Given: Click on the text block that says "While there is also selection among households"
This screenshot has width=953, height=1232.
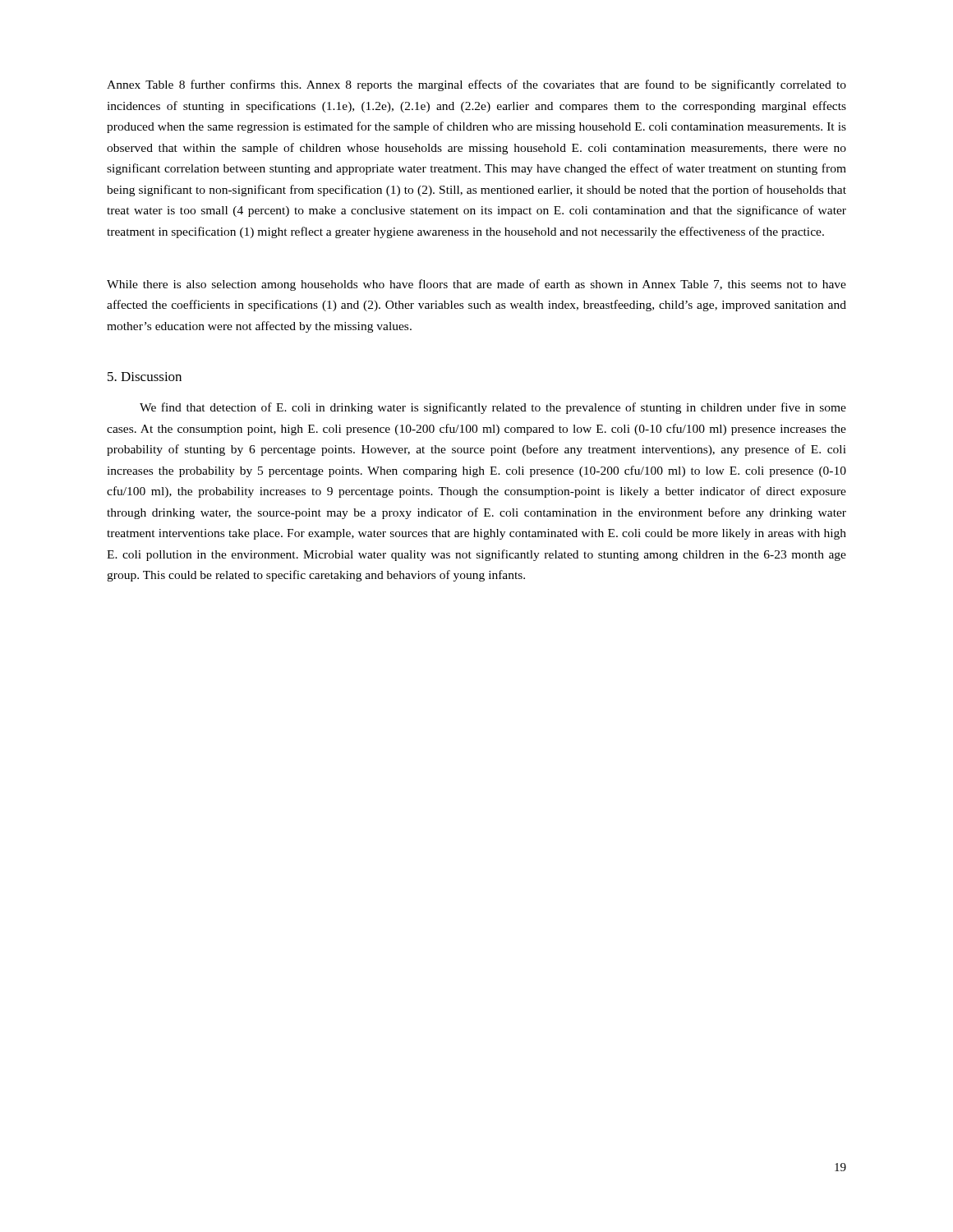Looking at the screenshot, I should pyautogui.click(x=476, y=305).
